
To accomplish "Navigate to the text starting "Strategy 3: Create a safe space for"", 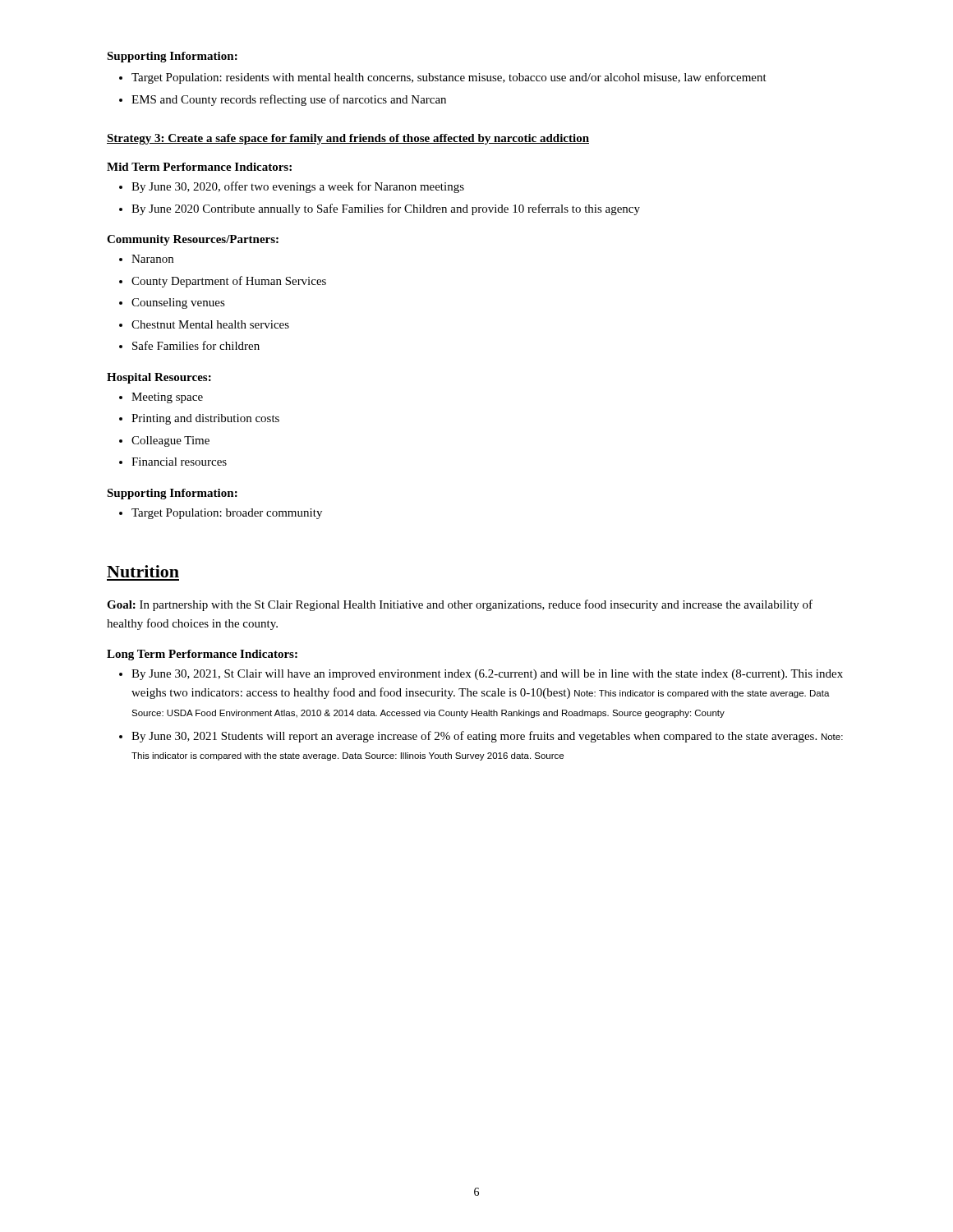I will point(348,138).
